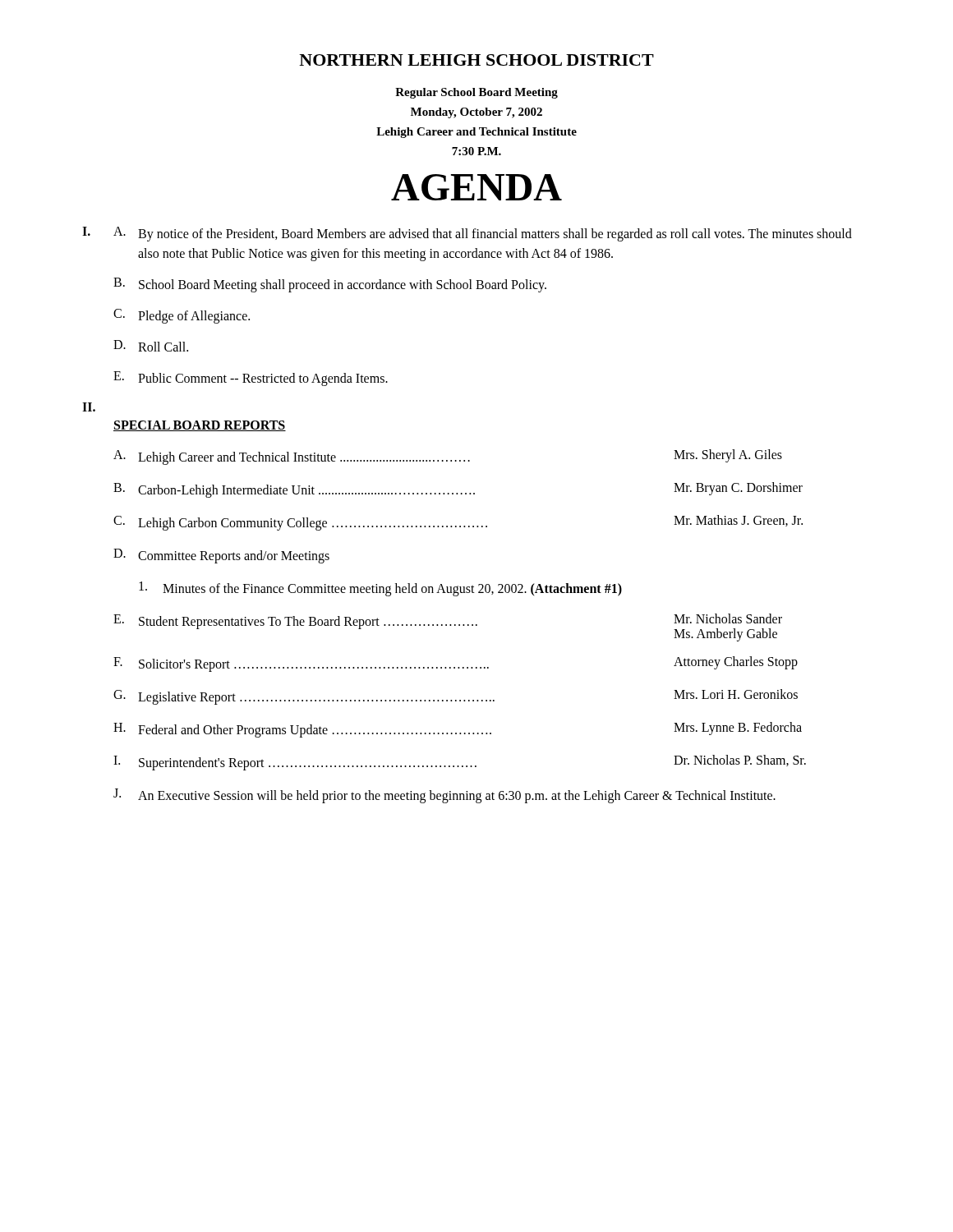Click the title
This screenshot has width=953, height=1232.
[476, 60]
